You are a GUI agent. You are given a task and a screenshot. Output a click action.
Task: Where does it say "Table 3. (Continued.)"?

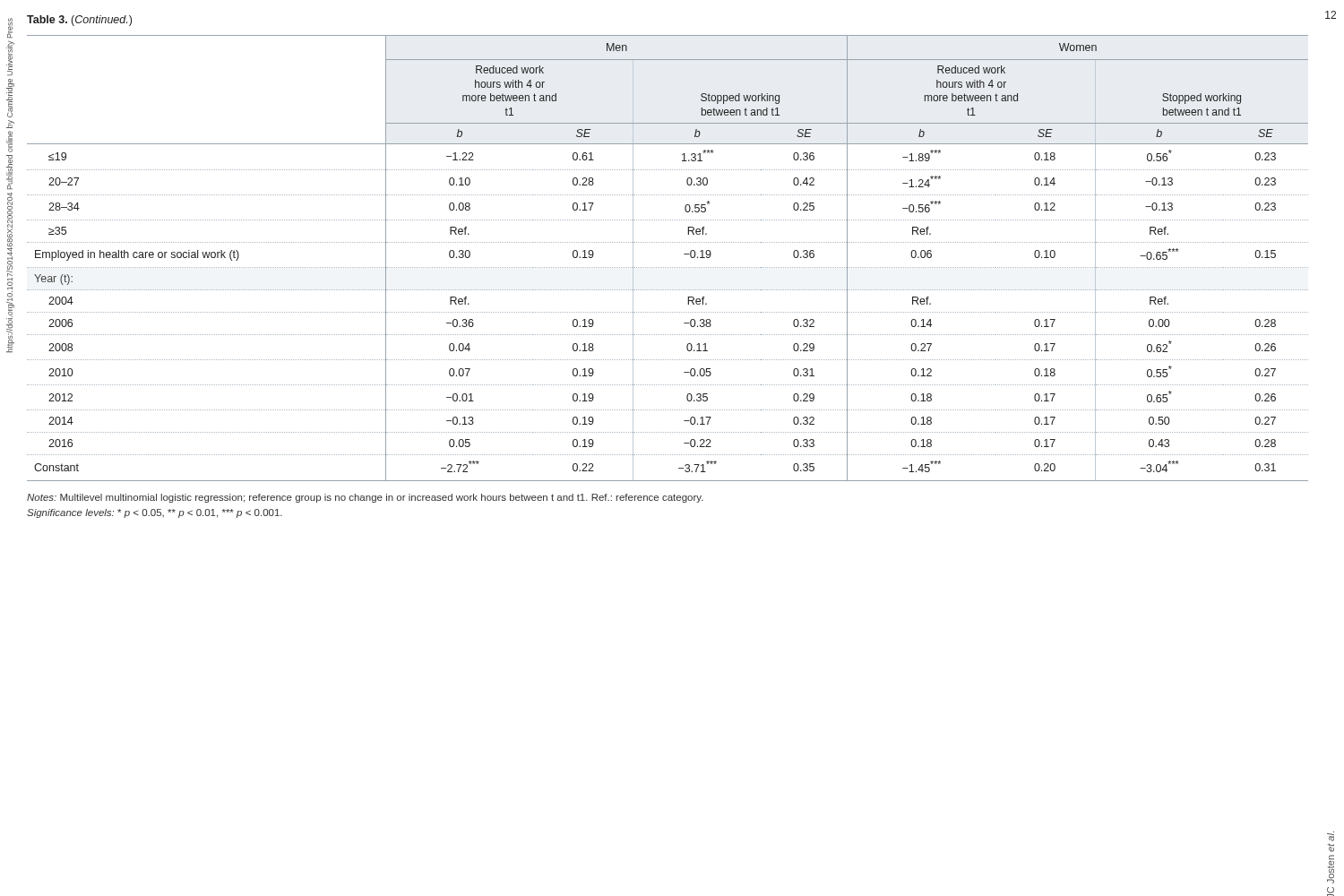click(x=80, y=20)
